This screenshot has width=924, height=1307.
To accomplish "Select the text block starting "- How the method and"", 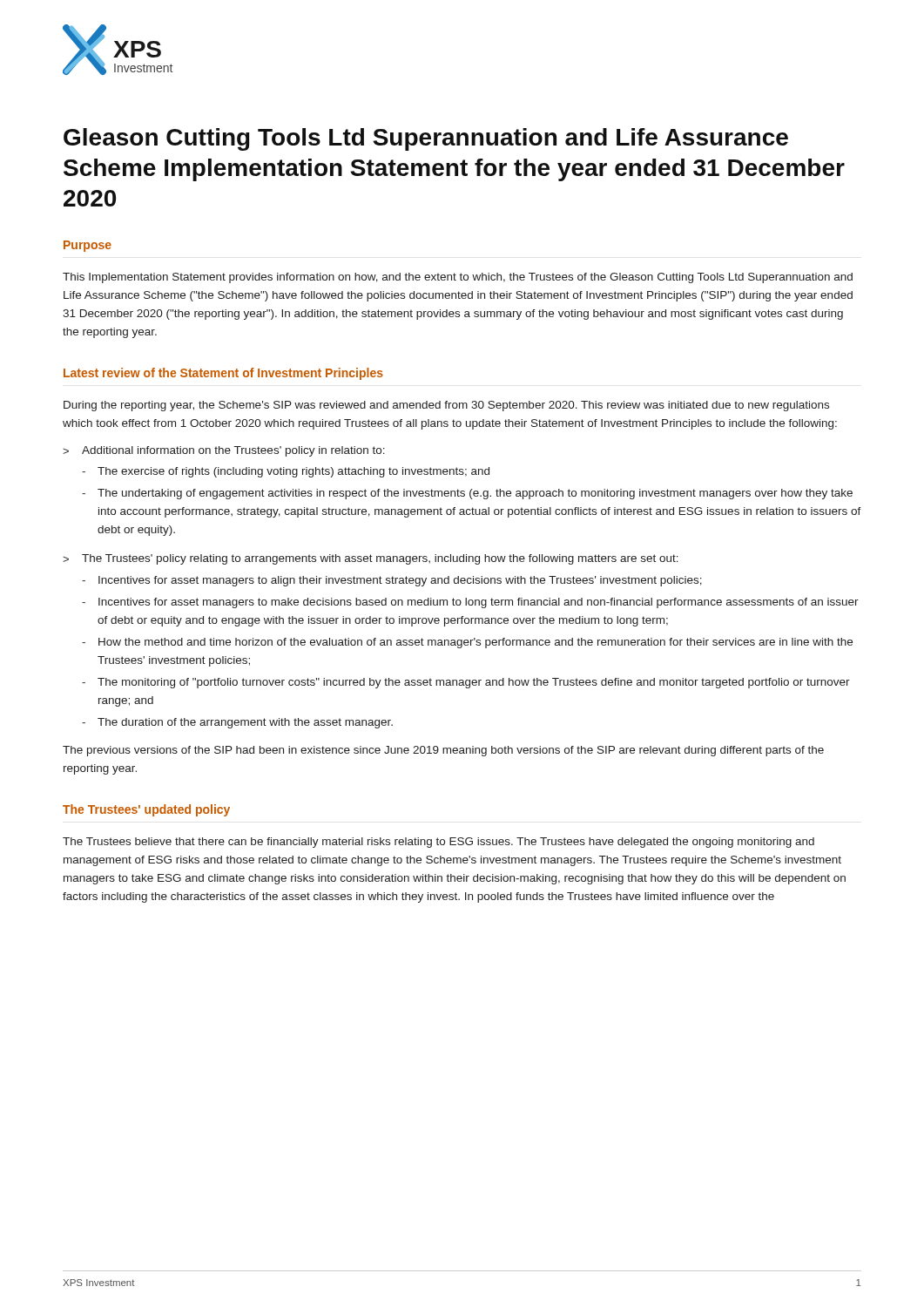I will pos(472,652).
